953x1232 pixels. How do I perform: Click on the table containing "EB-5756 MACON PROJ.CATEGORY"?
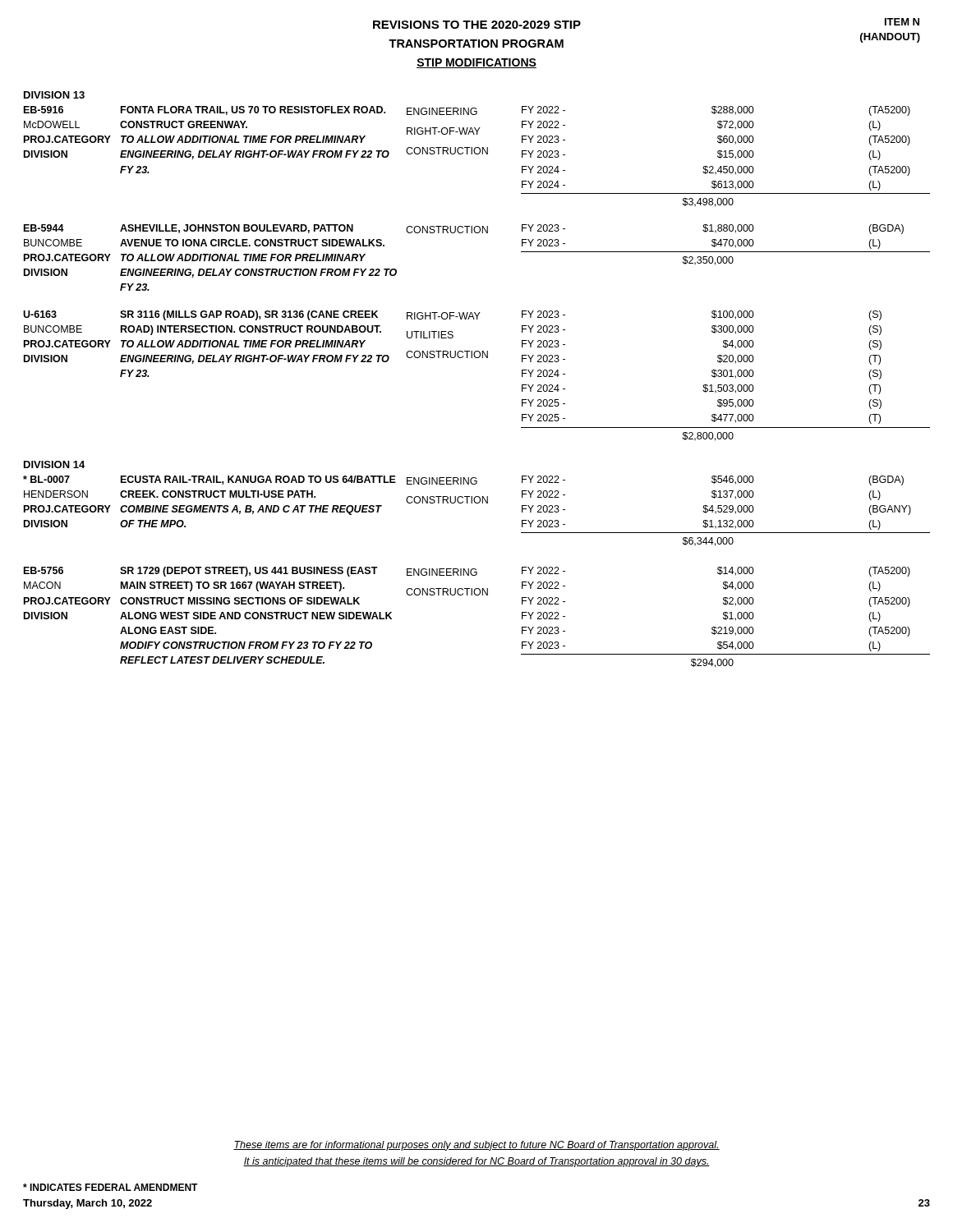[476, 617]
